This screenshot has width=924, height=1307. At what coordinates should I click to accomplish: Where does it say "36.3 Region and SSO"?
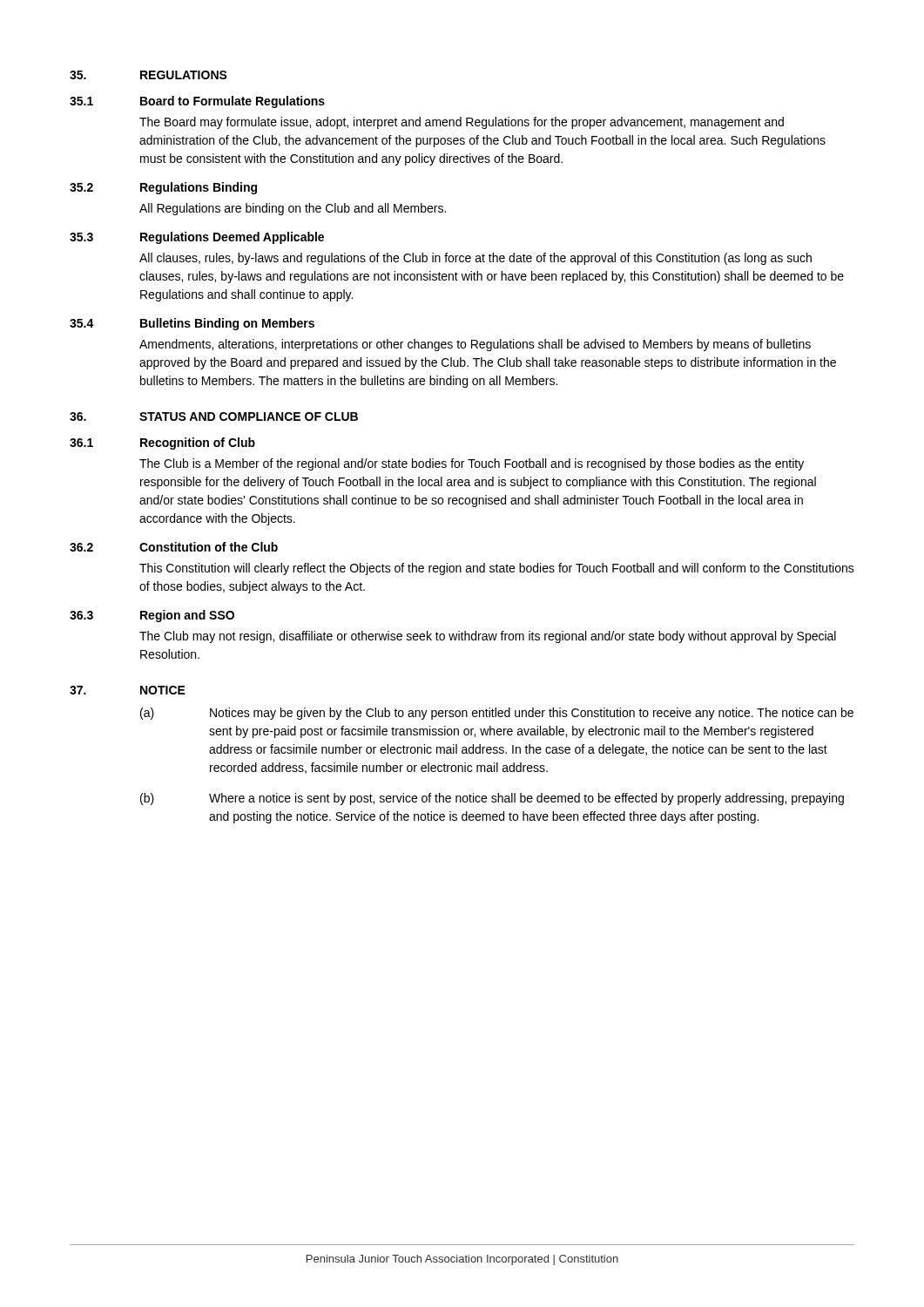[x=152, y=615]
